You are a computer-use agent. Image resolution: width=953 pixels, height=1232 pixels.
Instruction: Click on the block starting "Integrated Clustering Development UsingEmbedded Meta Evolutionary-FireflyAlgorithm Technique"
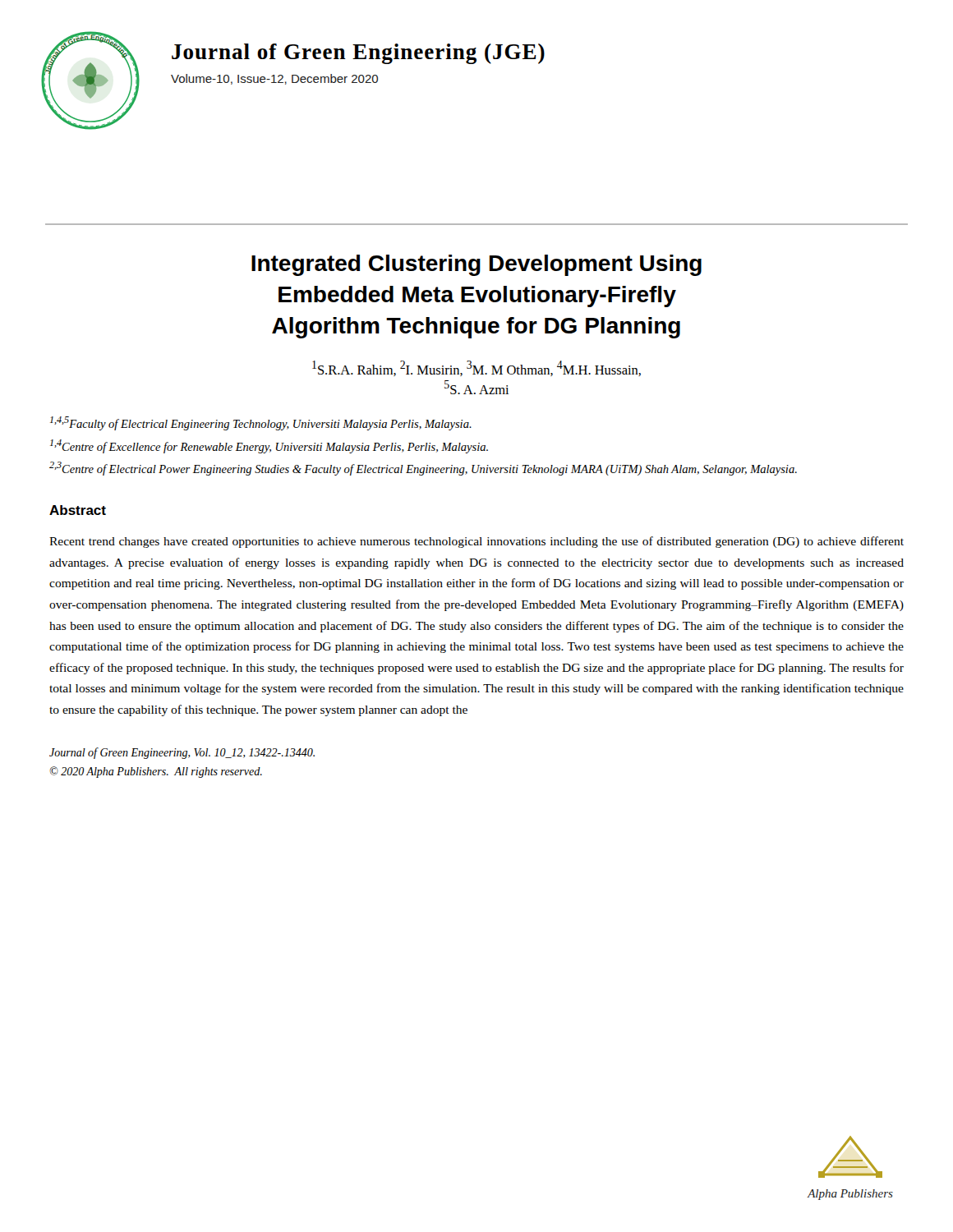click(476, 295)
